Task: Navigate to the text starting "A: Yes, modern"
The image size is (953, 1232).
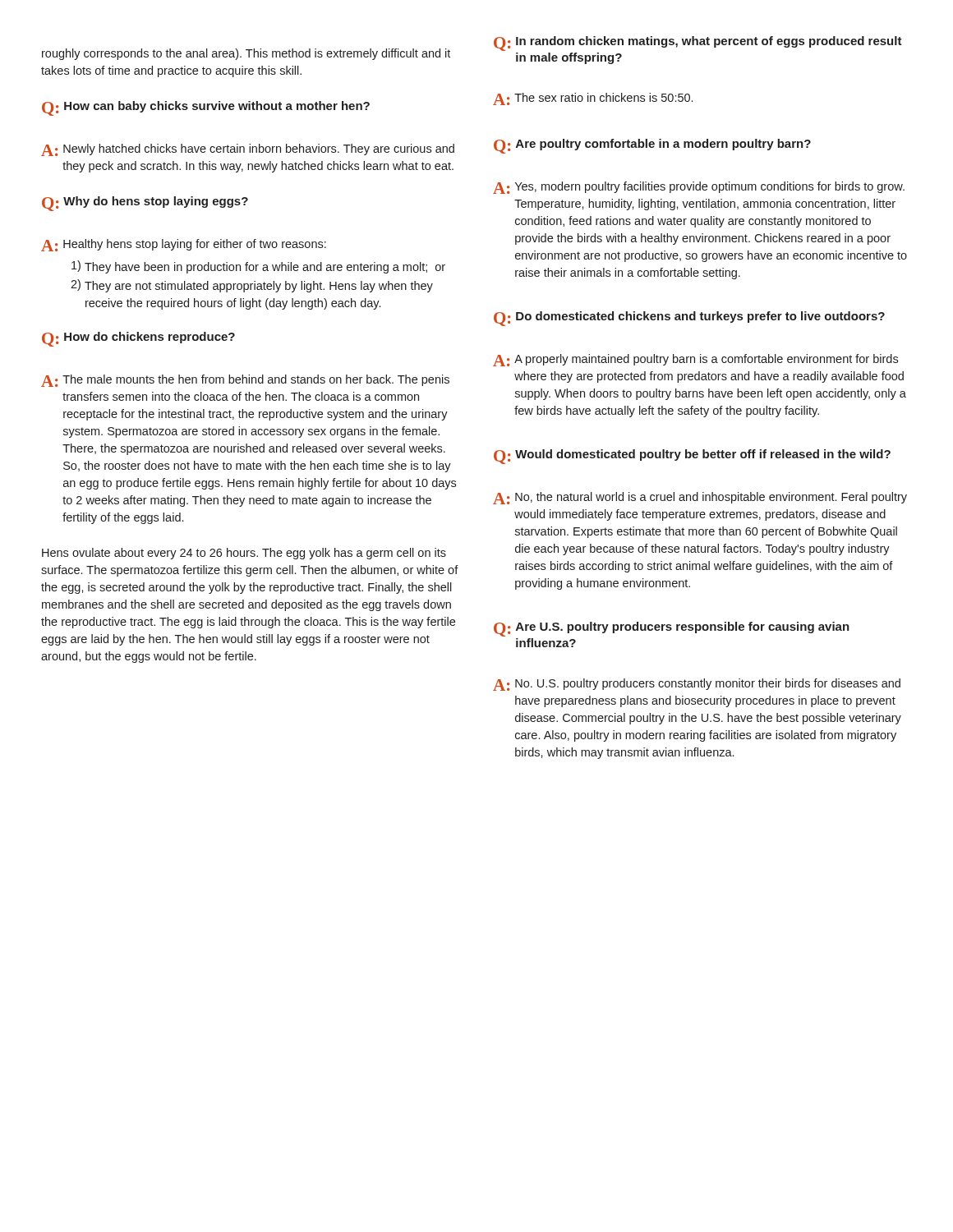Action: click(702, 230)
